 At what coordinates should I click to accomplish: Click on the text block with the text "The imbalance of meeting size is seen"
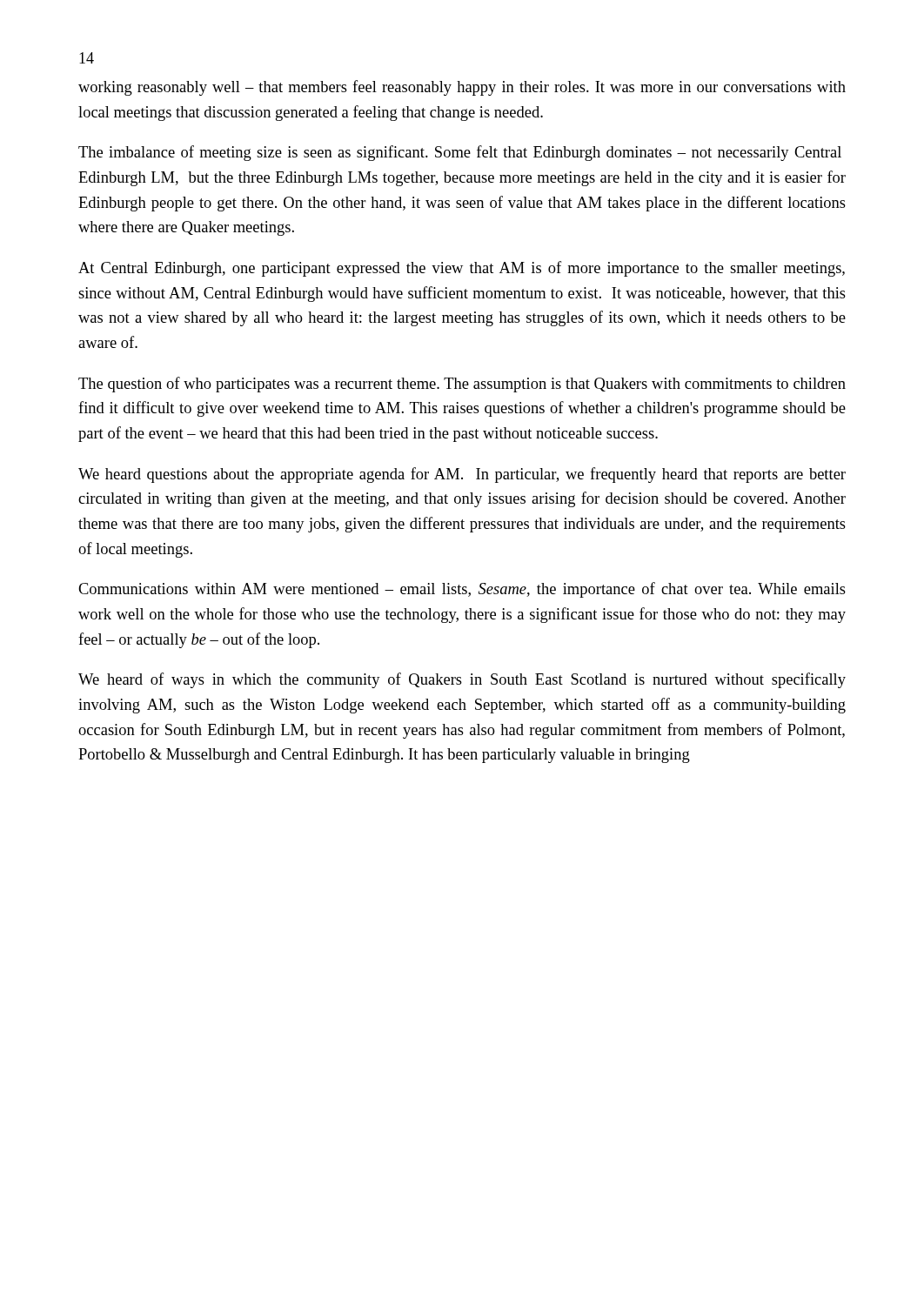462,190
